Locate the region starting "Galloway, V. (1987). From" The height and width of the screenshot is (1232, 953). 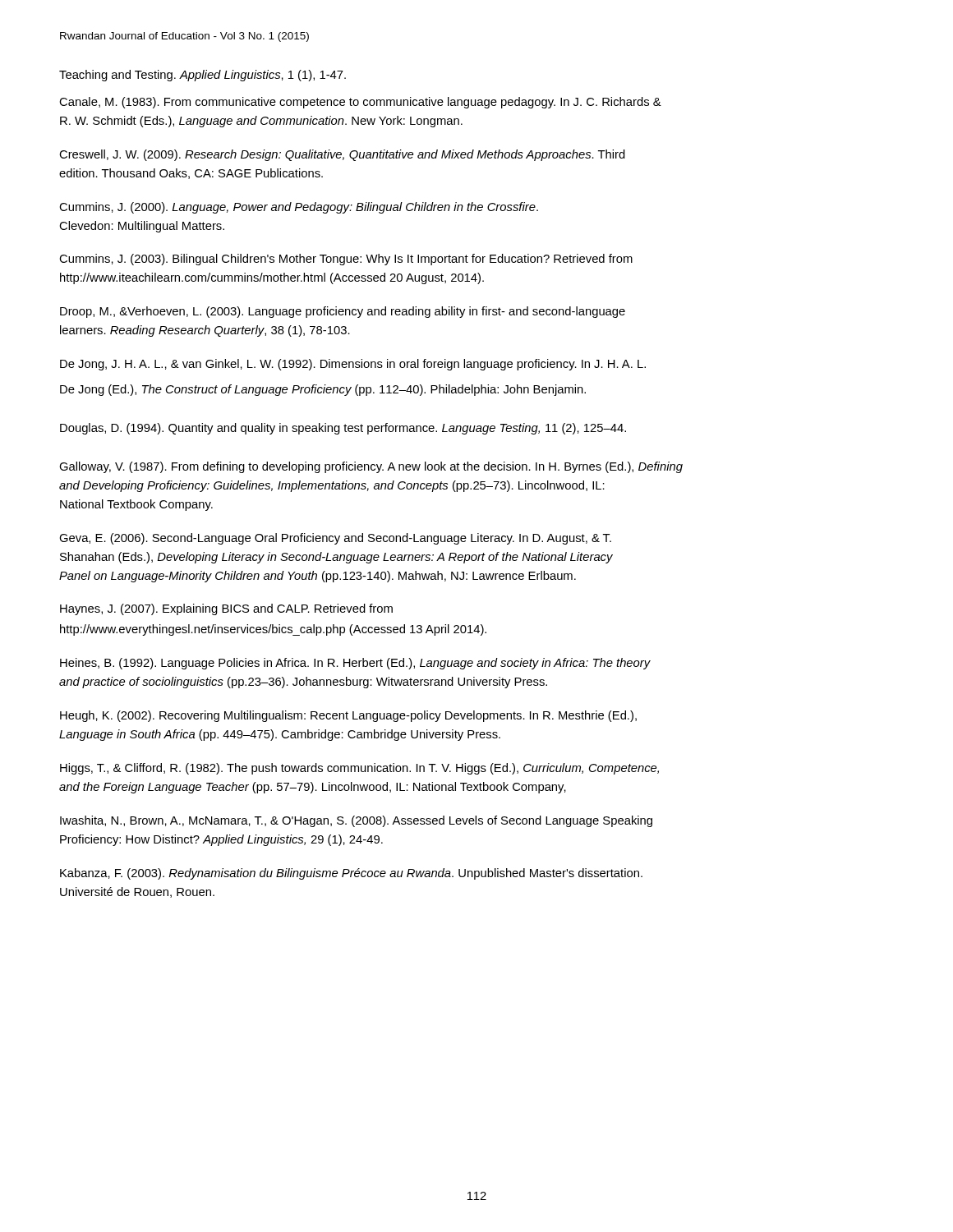(476, 486)
